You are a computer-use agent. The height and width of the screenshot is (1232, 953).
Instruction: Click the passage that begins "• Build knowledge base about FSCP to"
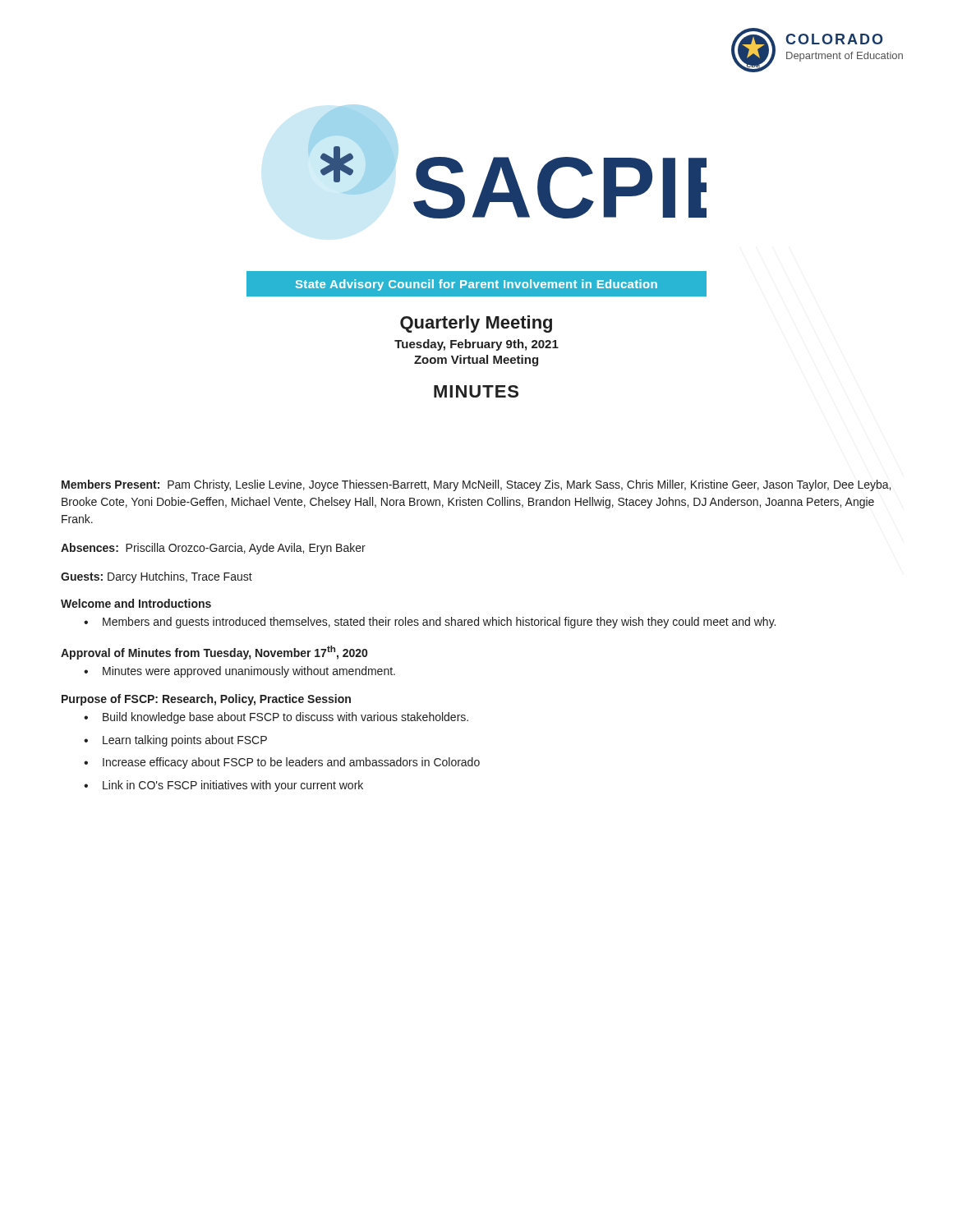pyautogui.click(x=276, y=718)
